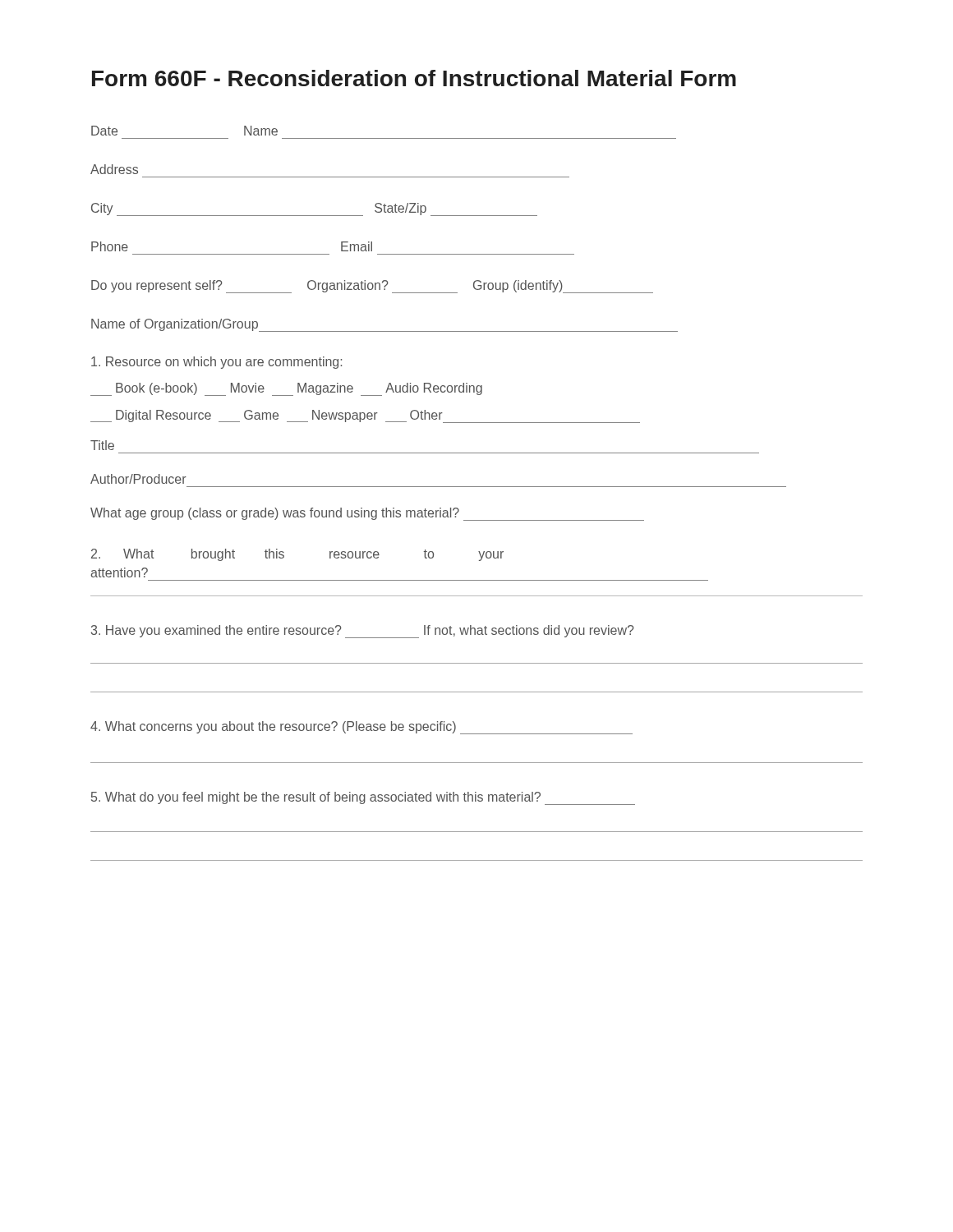Click the passage that begins "Do you represent self?"
Screen dimensions: 1232x953
point(372,285)
